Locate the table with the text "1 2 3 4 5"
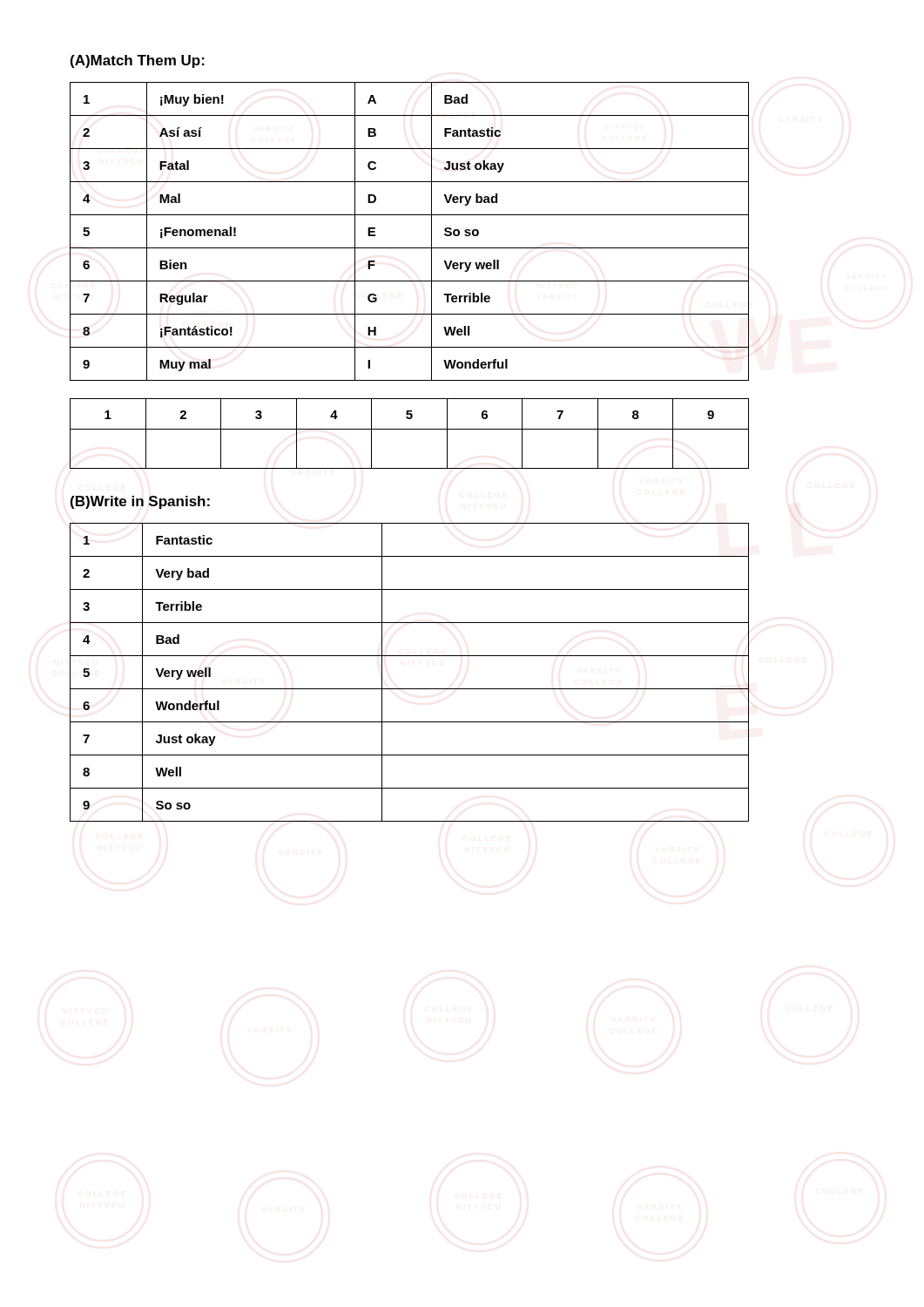This screenshot has height=1307, width=924. pyautogui.click(x=462, y=434)
